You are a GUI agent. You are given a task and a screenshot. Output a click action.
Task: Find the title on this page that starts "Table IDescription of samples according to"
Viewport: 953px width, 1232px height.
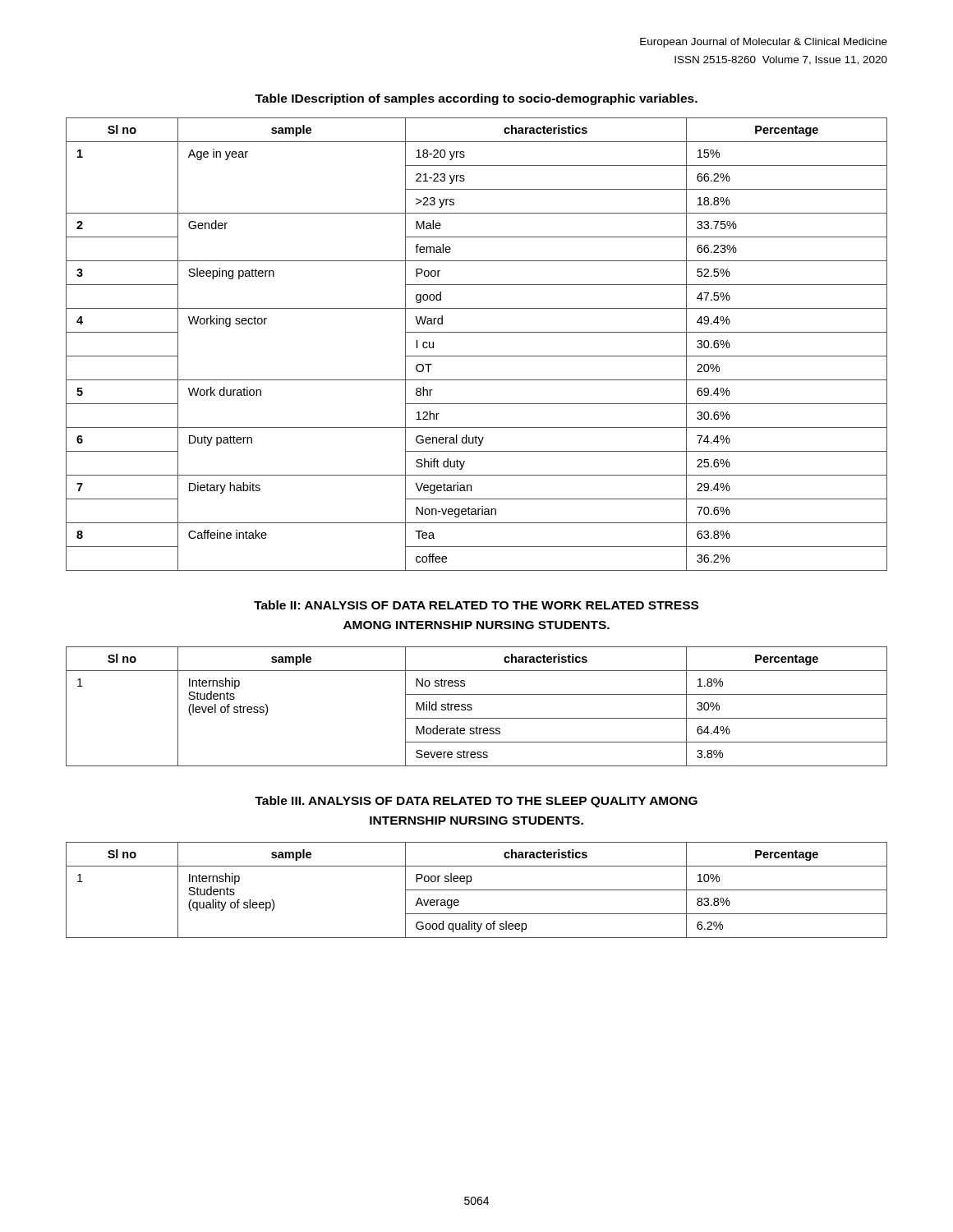pos(476,98)
